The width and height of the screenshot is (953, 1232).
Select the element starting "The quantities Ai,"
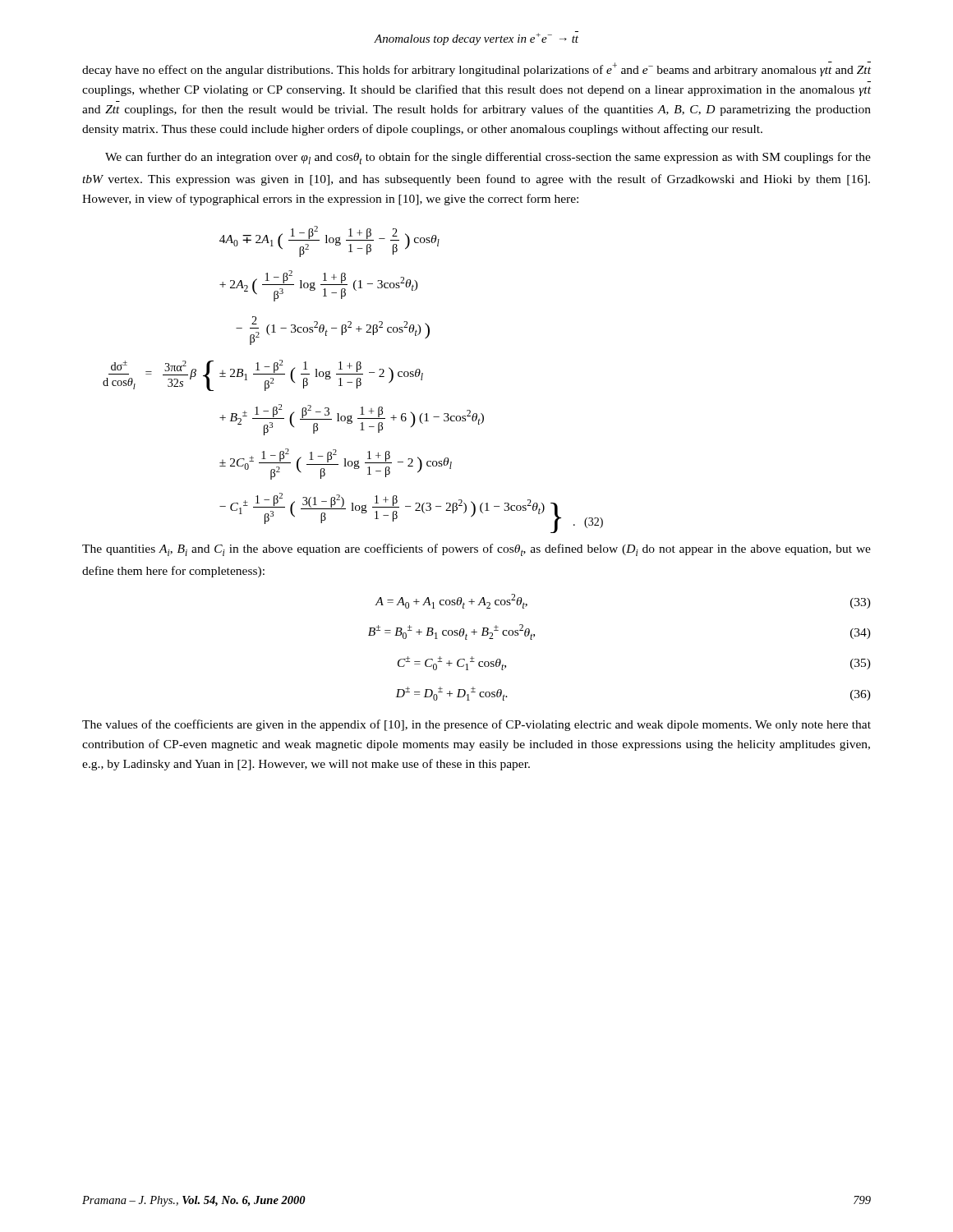click(476, 560)
